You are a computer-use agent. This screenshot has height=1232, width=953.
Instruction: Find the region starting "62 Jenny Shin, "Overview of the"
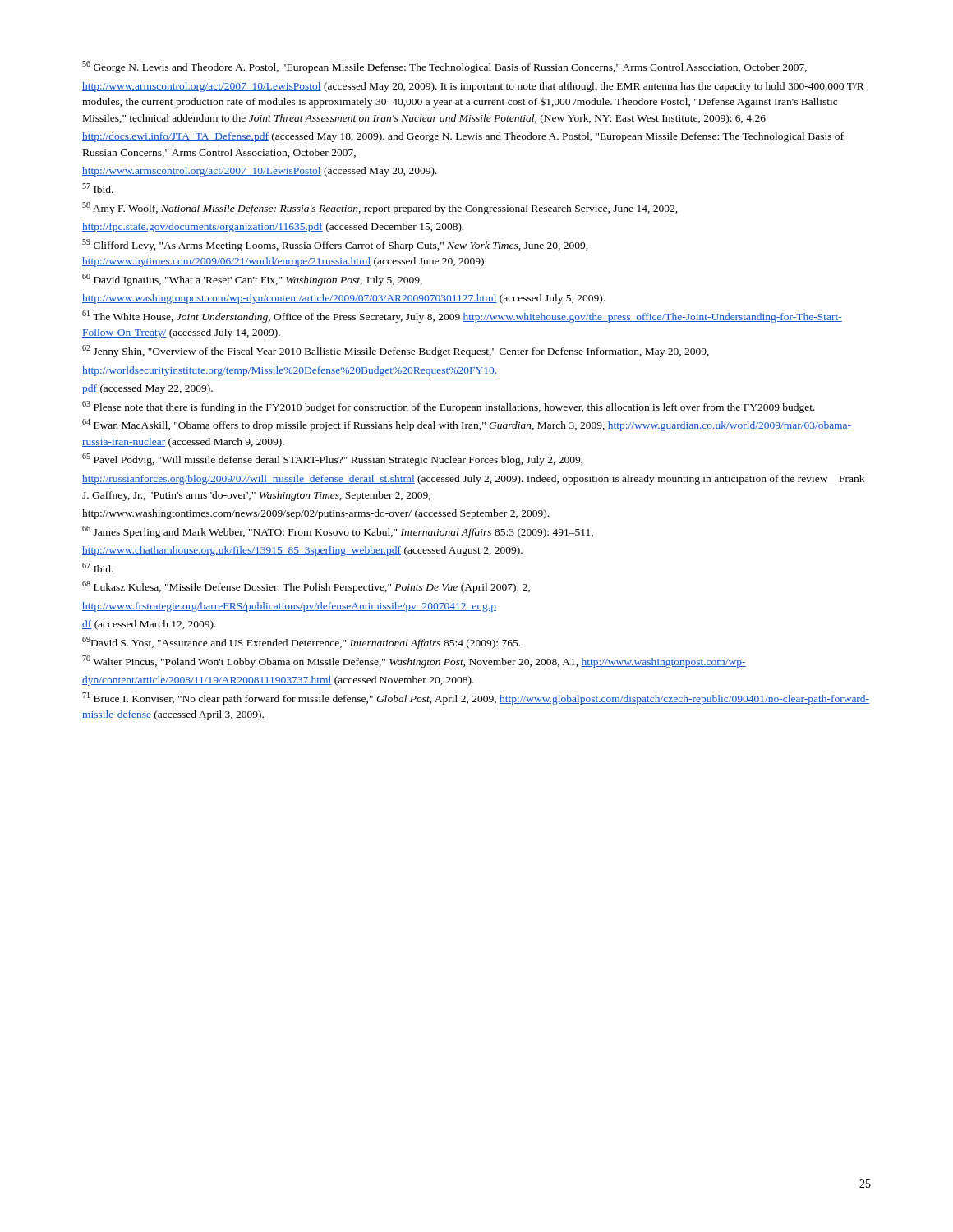click(x=476, y=370)
